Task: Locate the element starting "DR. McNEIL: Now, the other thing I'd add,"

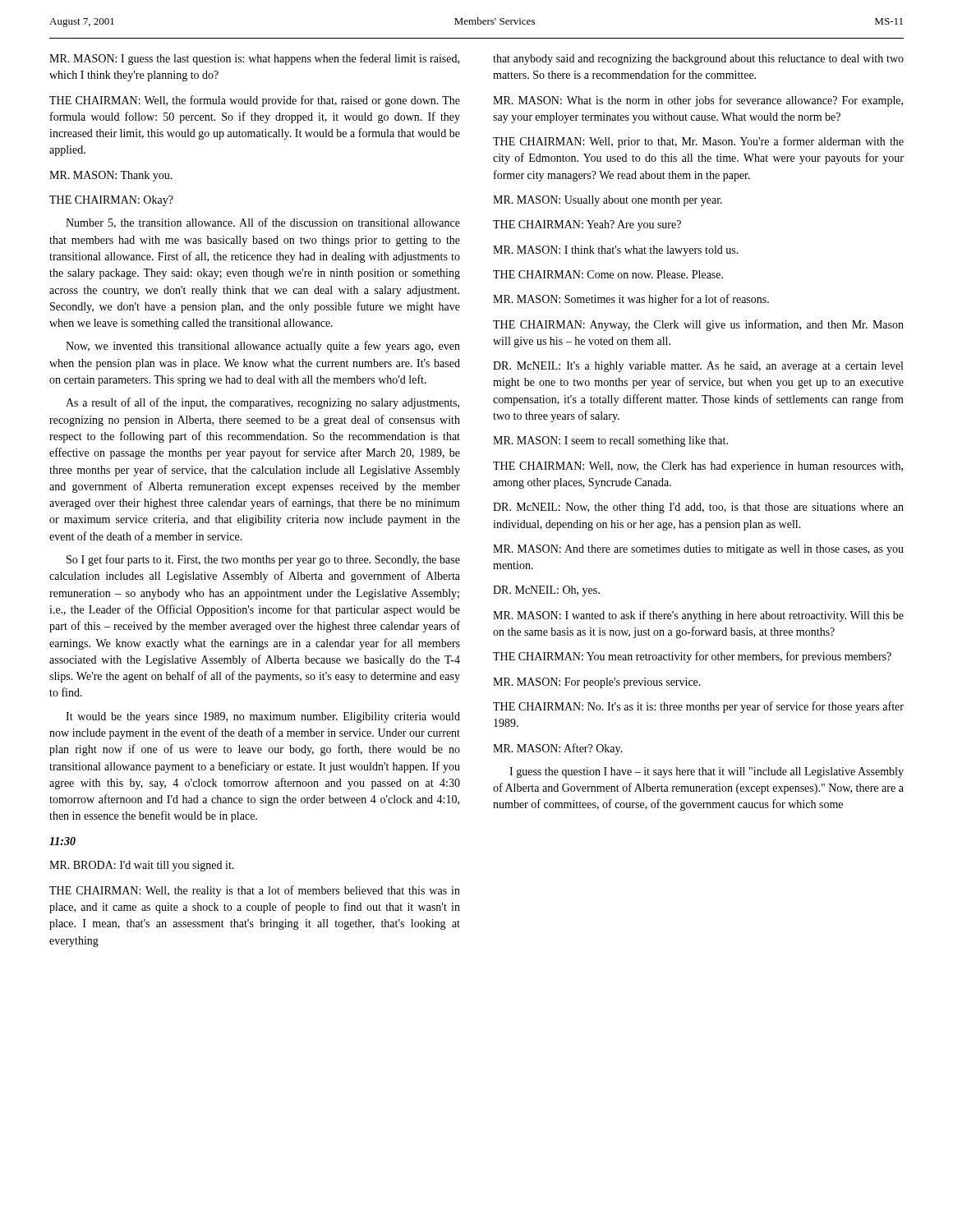Action: tap(698, 516)
